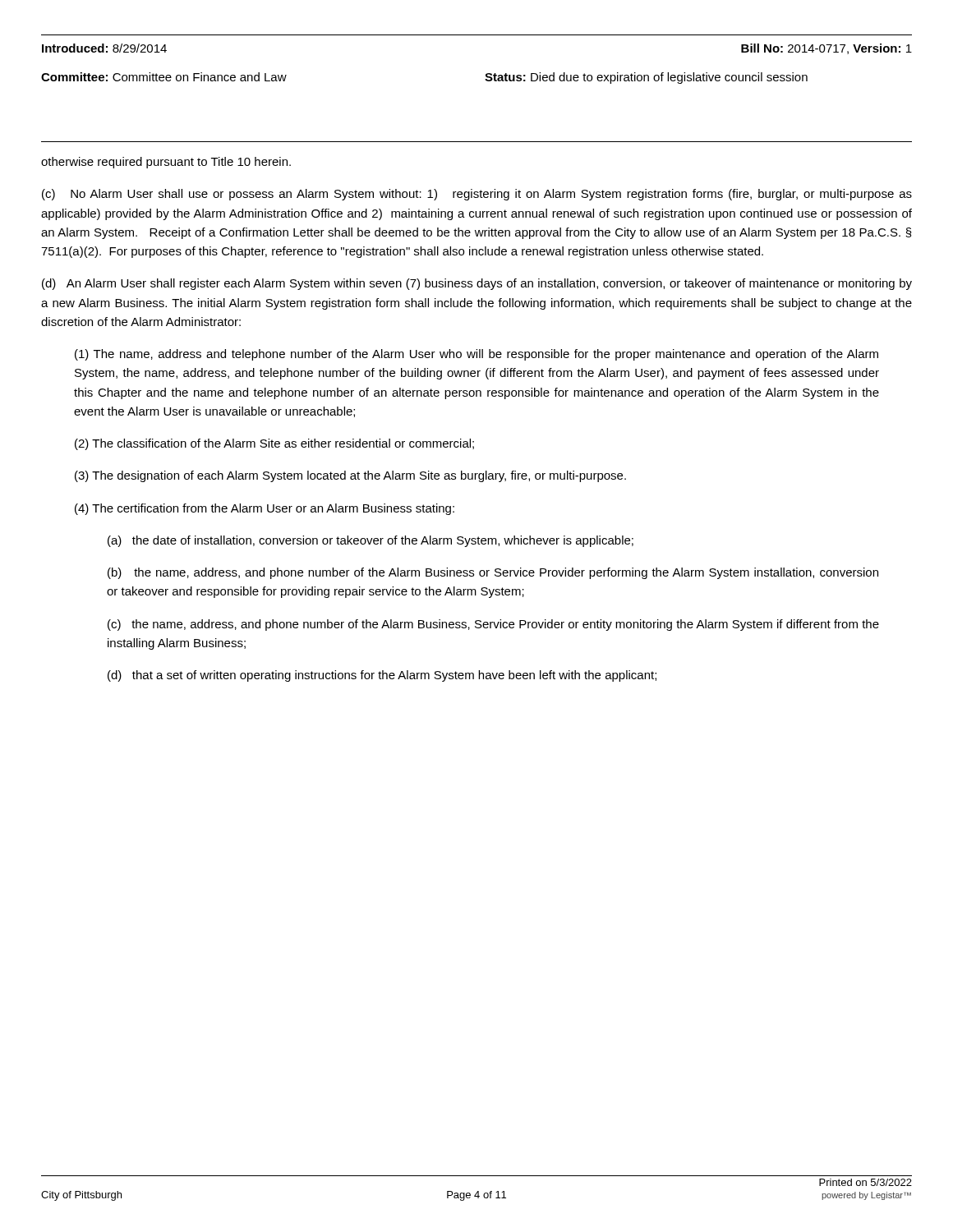
Task: Where does it say "Introduced: 8/29/2014"?
Action: (104, 48)
